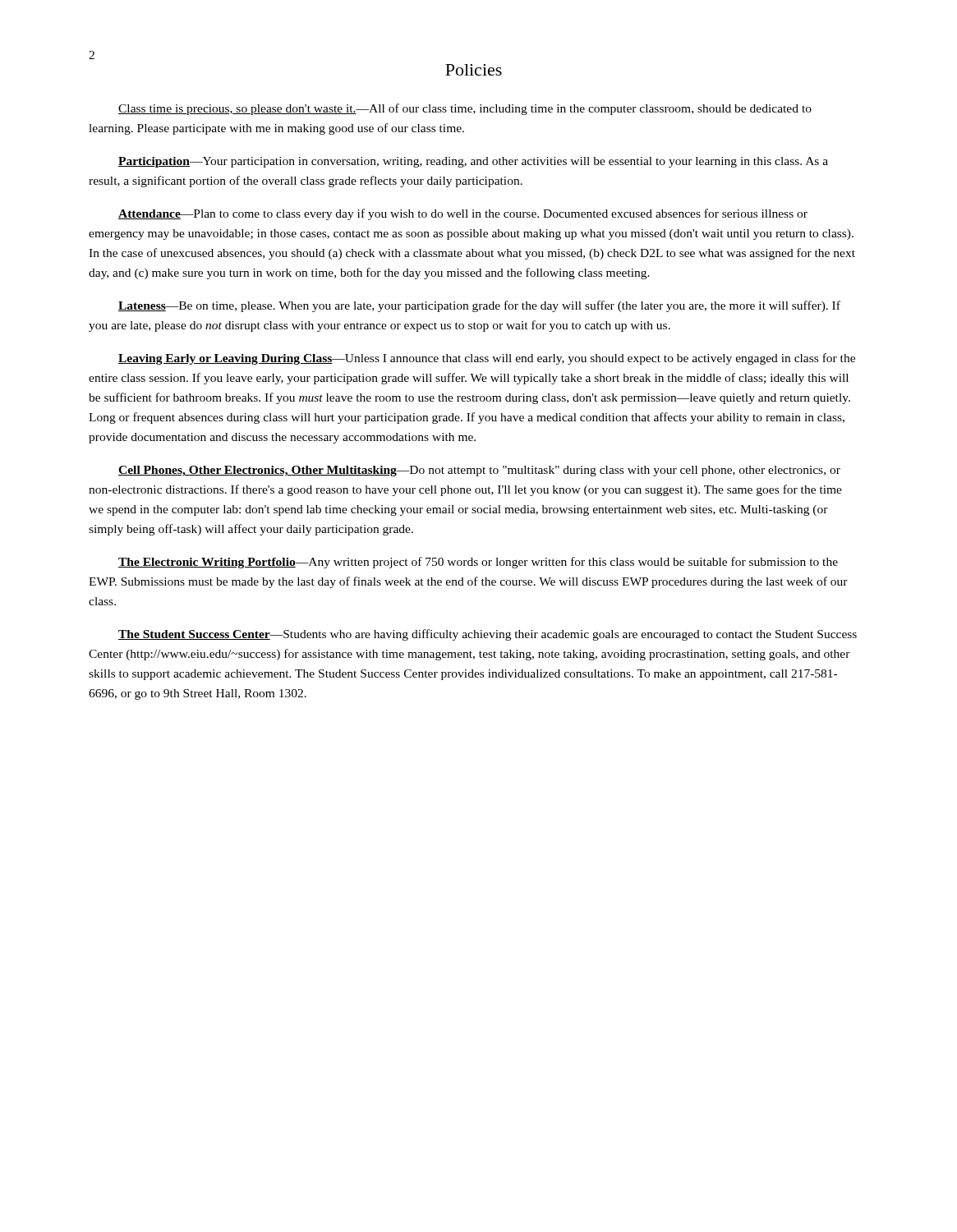Locate the text block that reads "Lateness—Be on time, please."
957x1232 pixels.
[x=464, y=315]
